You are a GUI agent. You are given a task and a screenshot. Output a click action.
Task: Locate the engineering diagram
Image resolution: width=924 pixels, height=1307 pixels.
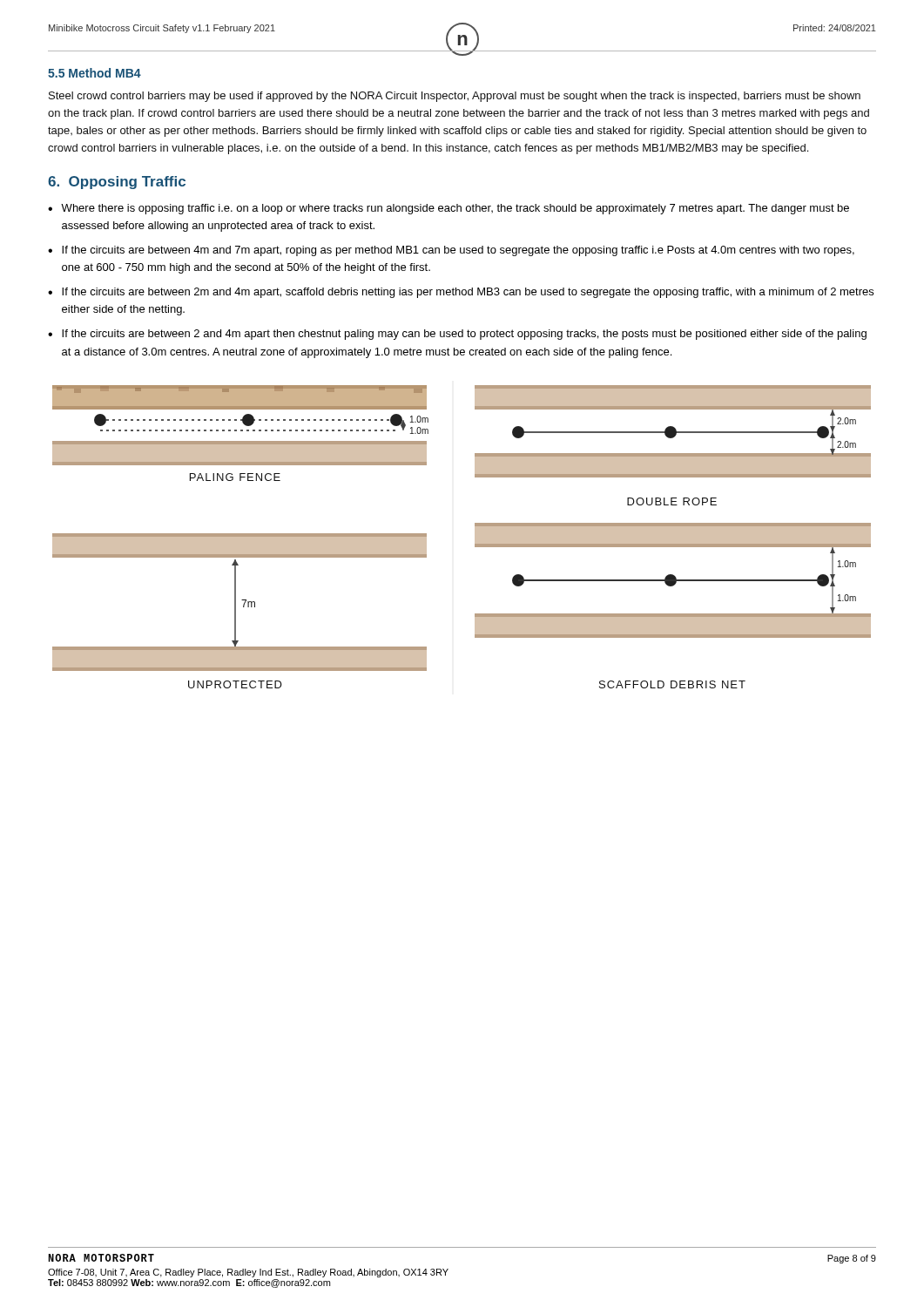coord(462,537)
